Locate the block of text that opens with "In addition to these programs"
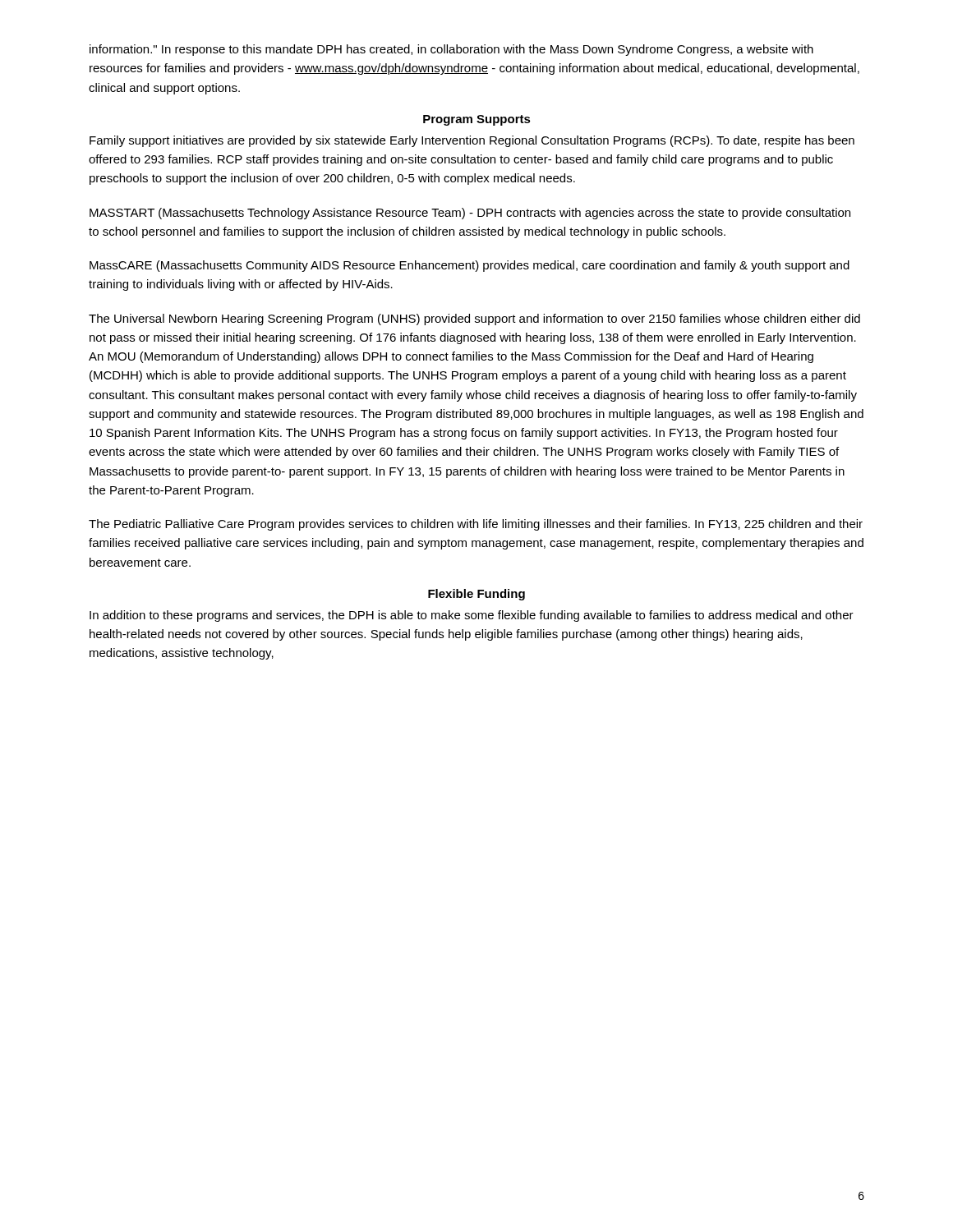The image size is (953, 1232). (471, 634)
